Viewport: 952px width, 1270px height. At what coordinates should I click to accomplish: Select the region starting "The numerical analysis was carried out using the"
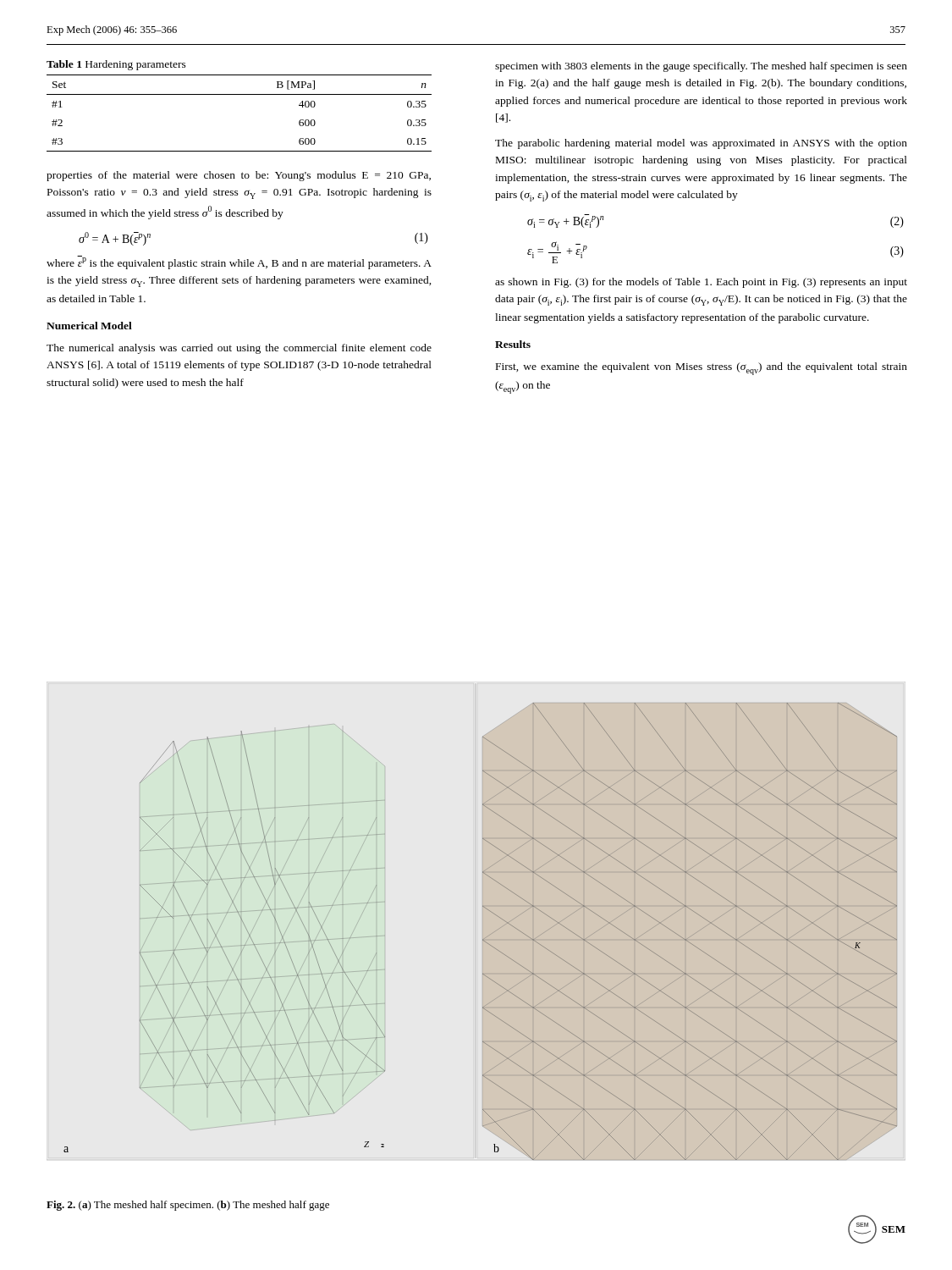(239, 365)
